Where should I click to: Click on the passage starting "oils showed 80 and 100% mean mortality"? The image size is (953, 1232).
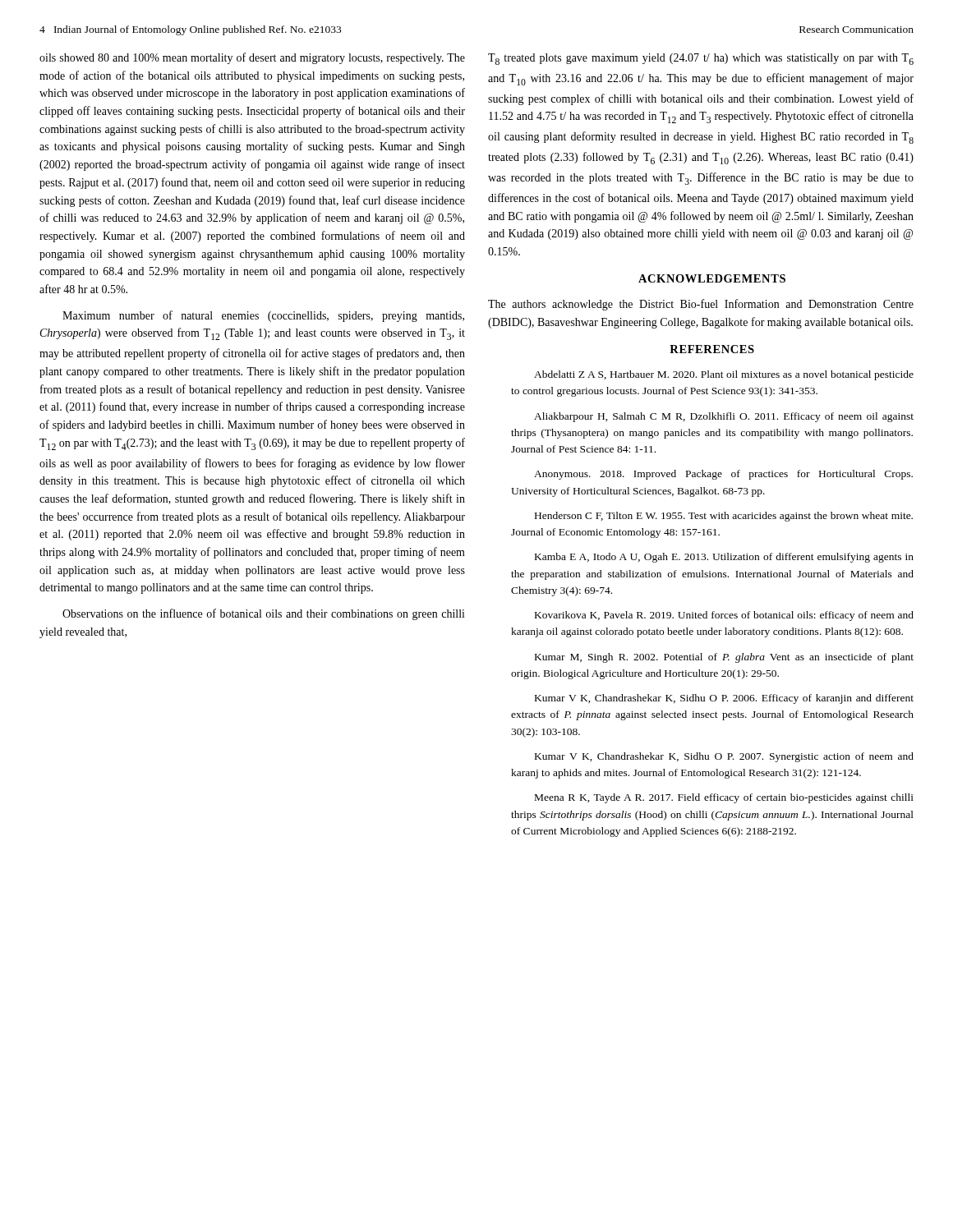252,174
